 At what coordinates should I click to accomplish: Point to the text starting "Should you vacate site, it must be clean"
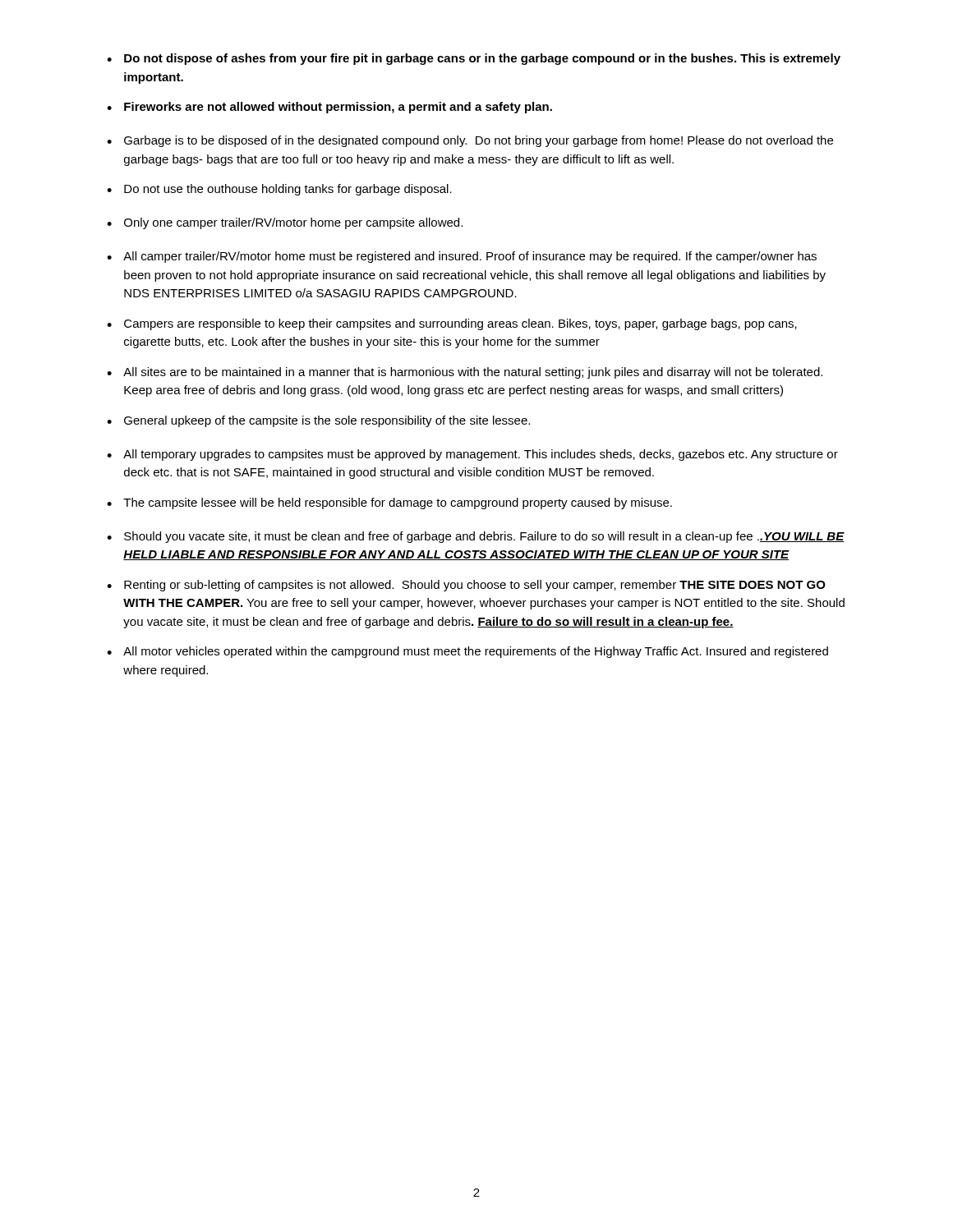click(x=485, y=545)
